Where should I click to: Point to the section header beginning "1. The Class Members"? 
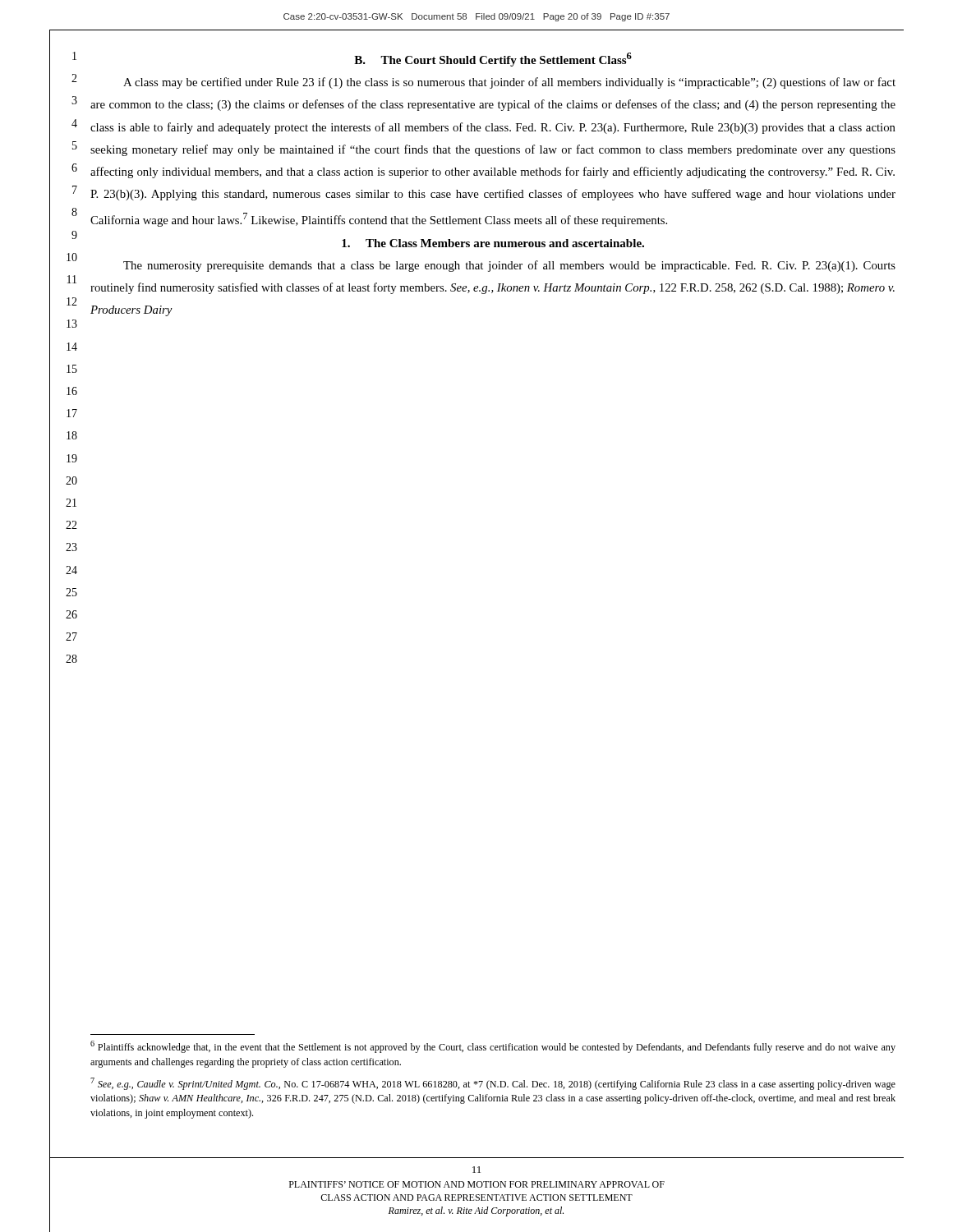(493, 243)
